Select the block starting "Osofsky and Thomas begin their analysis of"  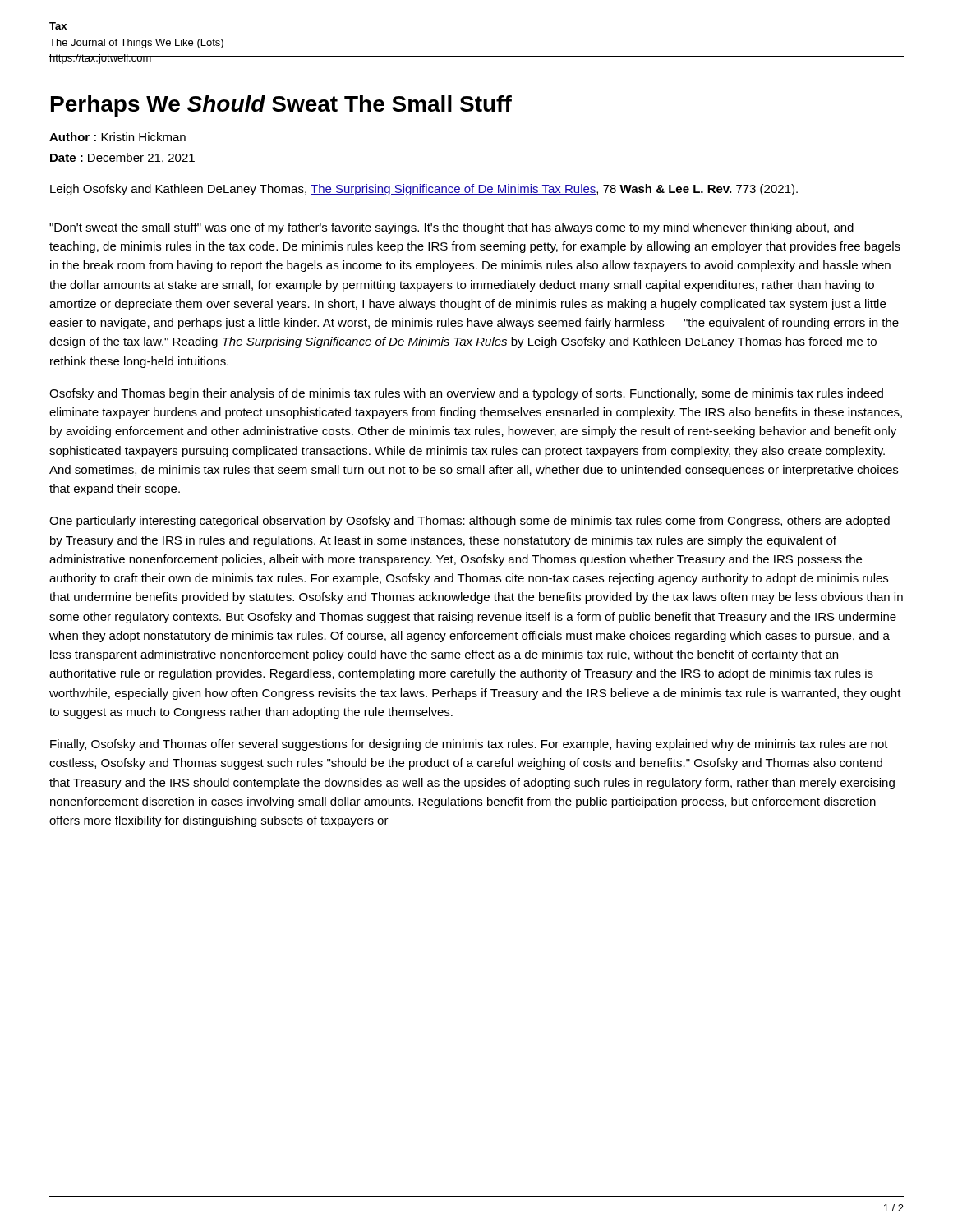[476, 441]
